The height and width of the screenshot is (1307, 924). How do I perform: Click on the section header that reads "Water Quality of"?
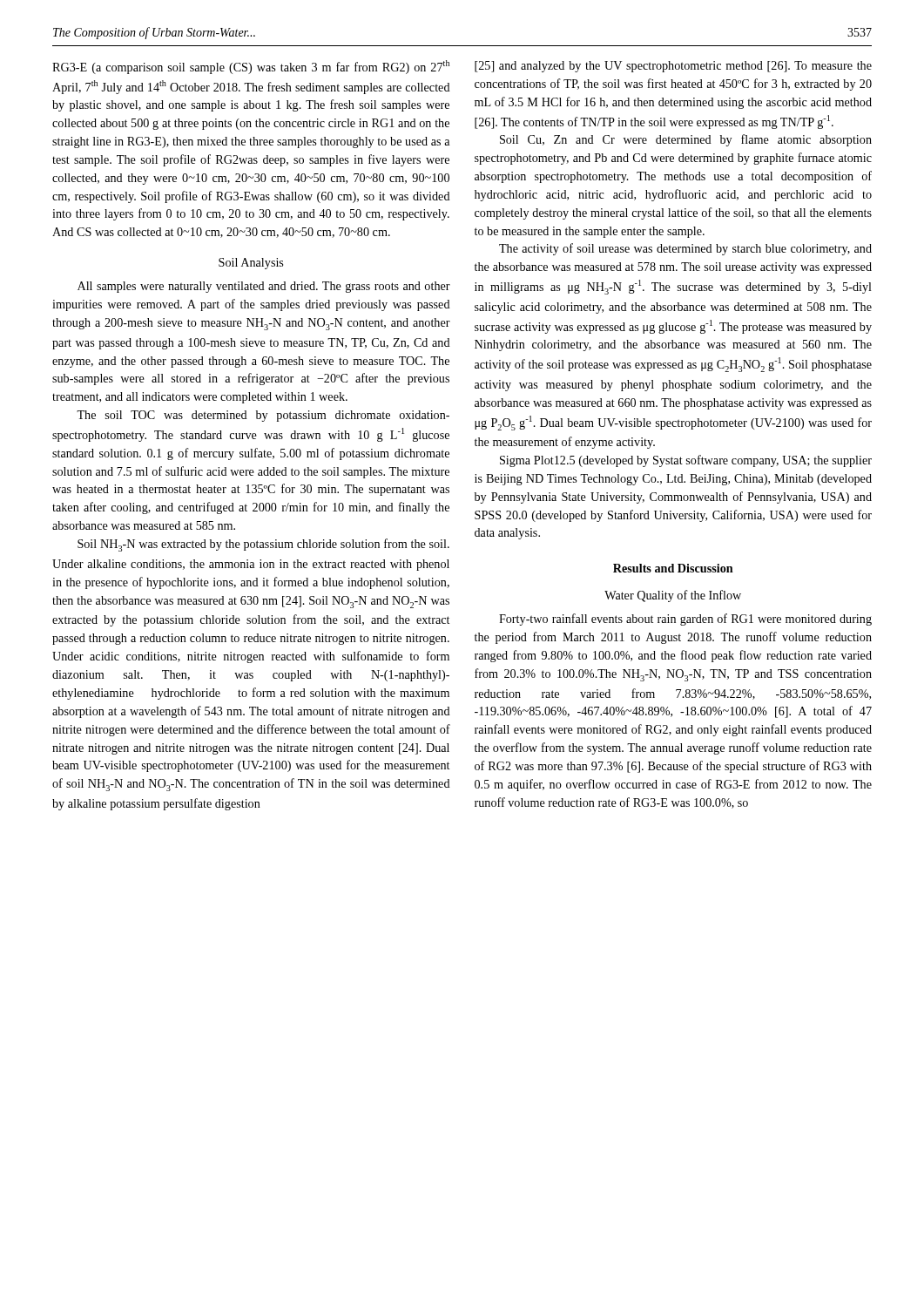[673, 596]
